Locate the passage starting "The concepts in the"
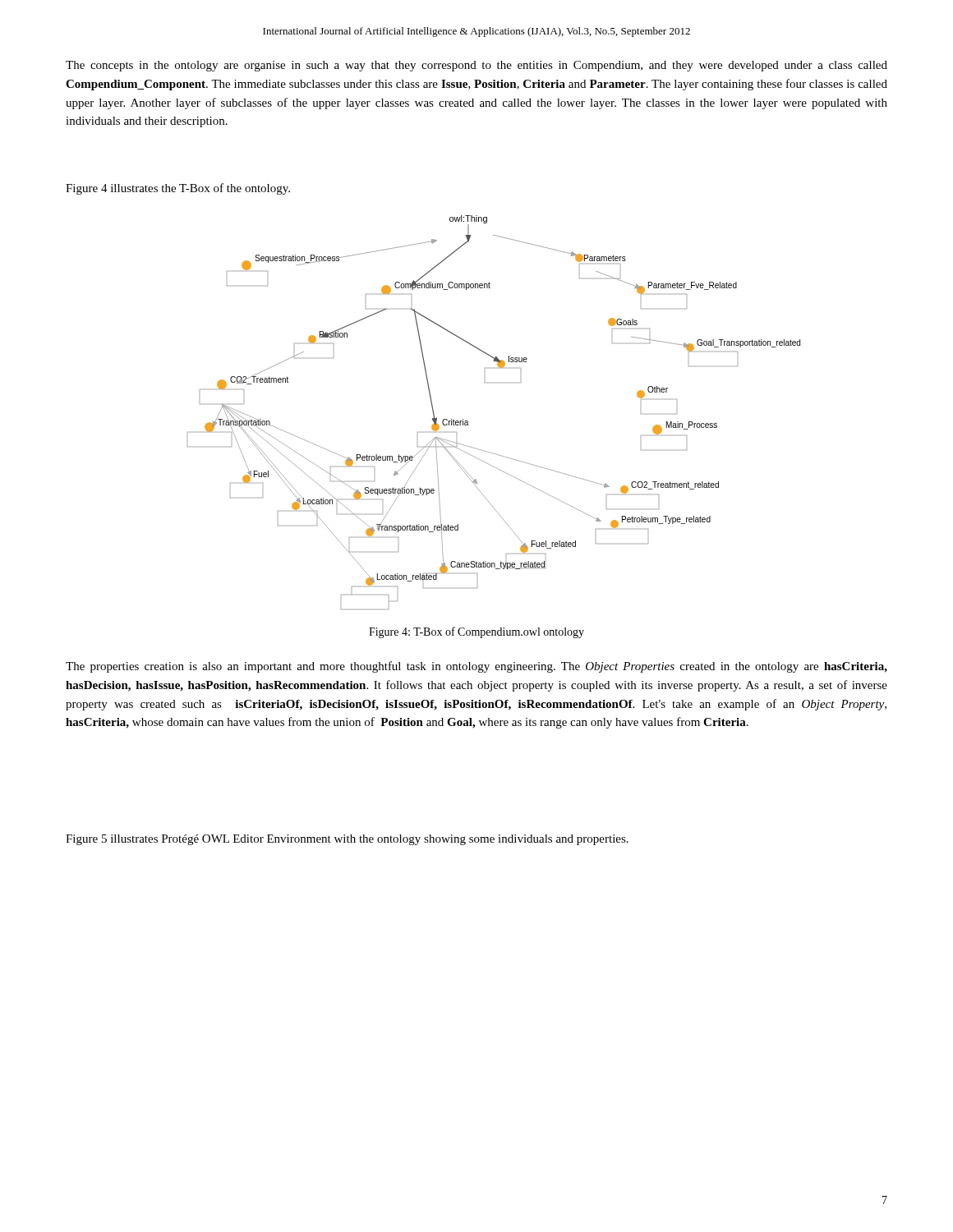Image resolution: width=953 pixels, height=1232 pixels. click(x=476, y=93)
